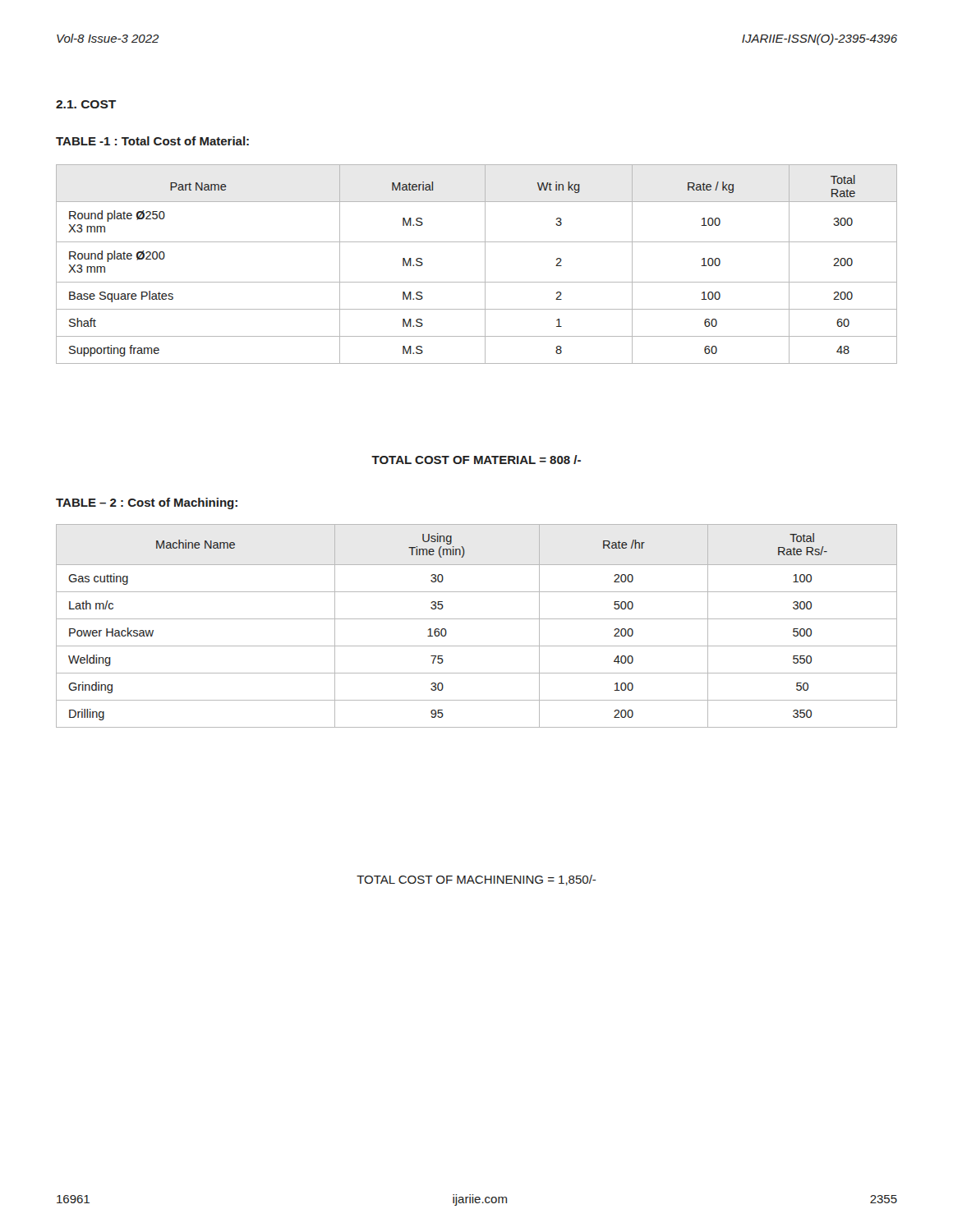Image resolution: width=953 pixels, height=1232 pixels.
Task: Find the passage starting "2.1. COST"
Action: pos(86,104)
